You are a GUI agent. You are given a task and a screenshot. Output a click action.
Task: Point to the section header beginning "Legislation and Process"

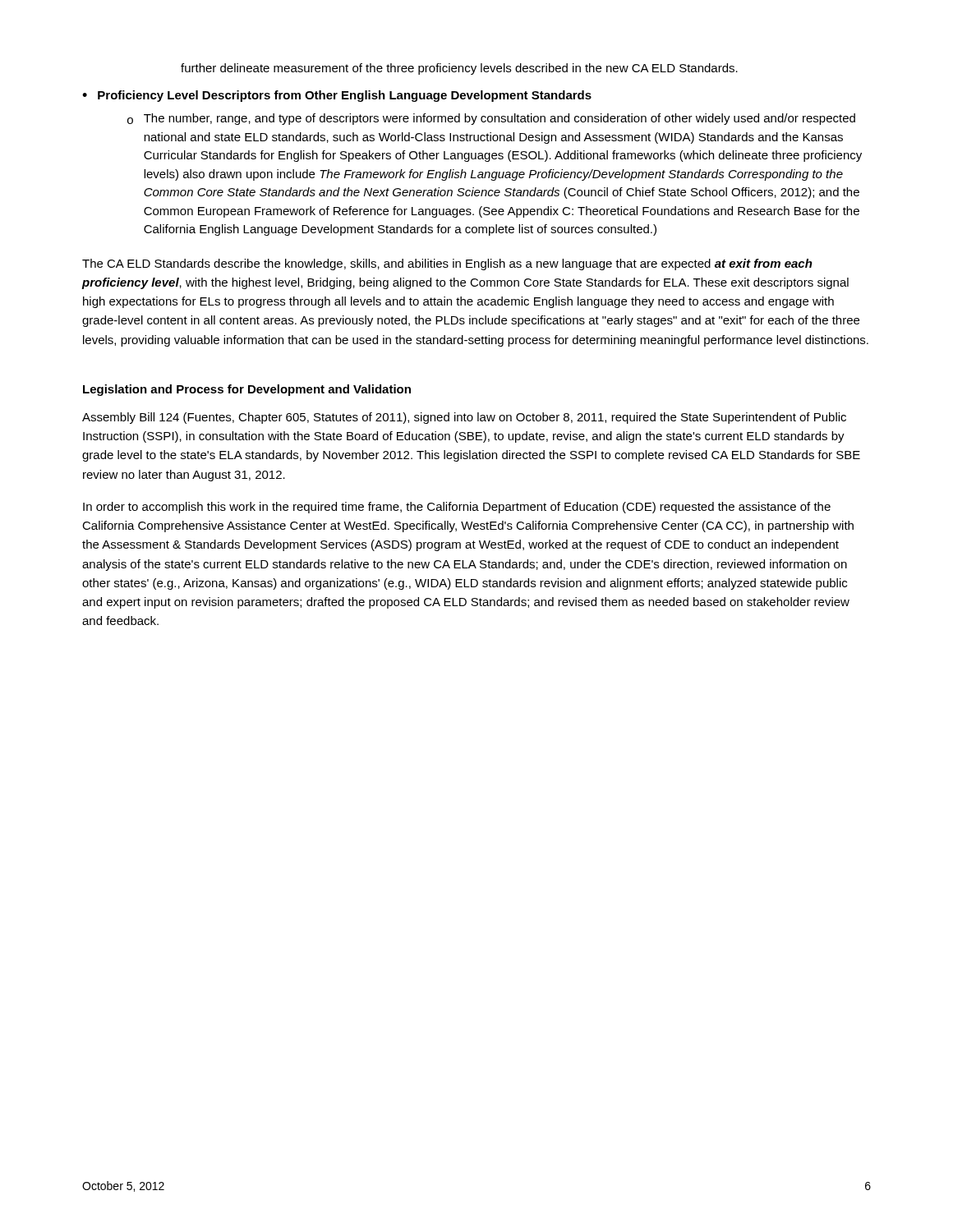(x=247, y=389)
